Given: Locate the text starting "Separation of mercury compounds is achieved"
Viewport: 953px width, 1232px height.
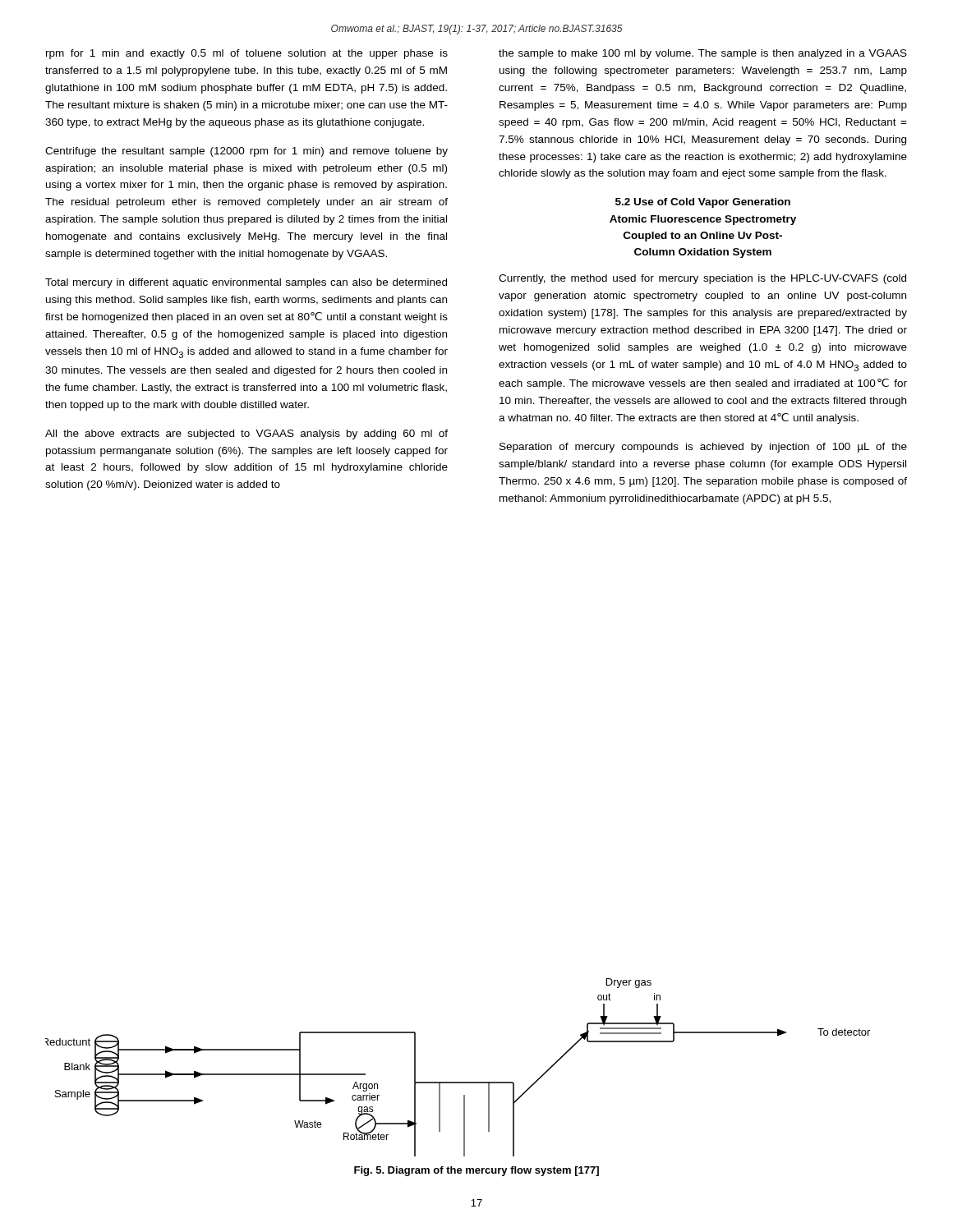Looking at the screenshot, I should pyautogui.click(x=703, y=472).
